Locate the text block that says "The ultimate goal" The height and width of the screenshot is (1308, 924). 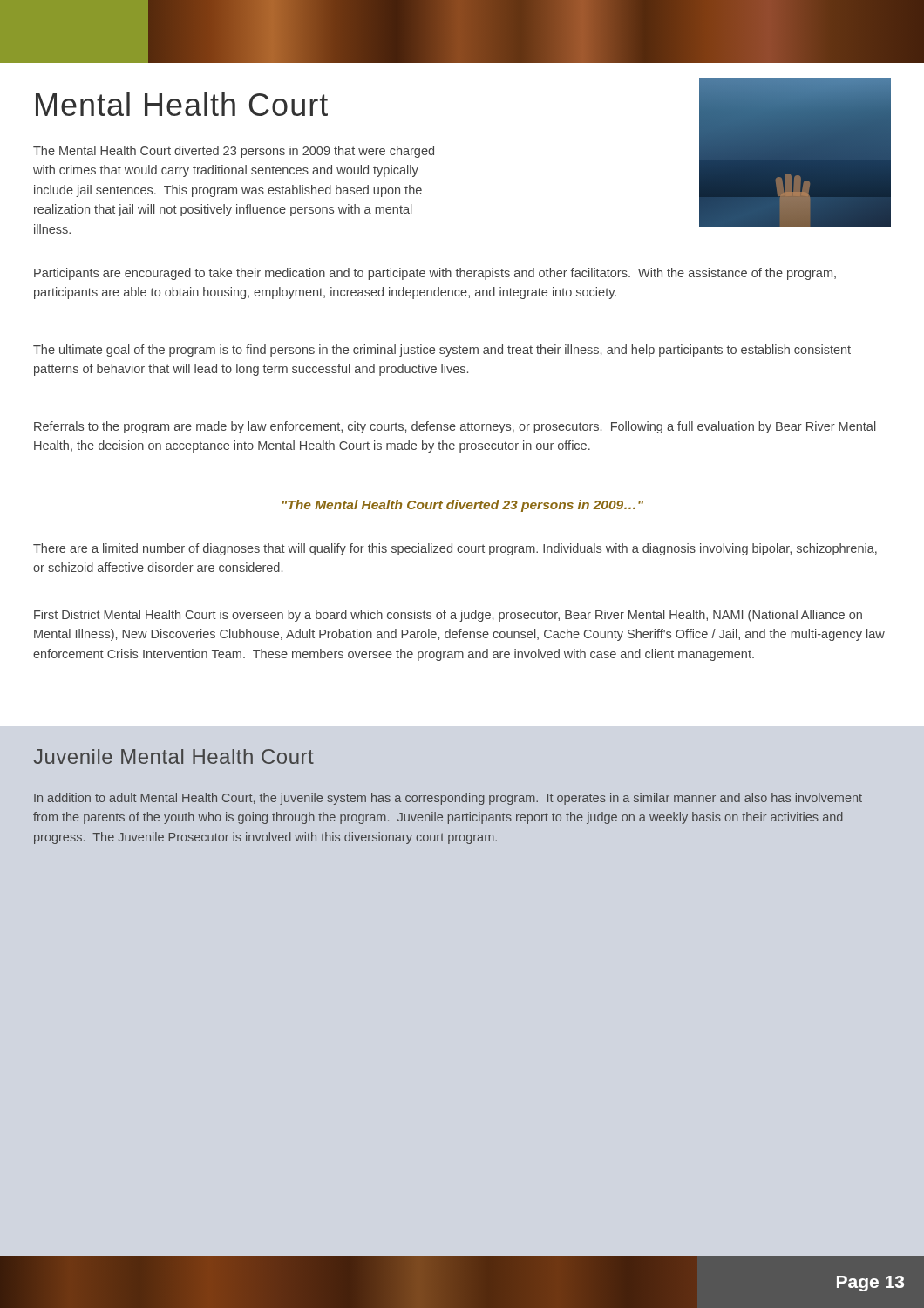(x=462, y=360)
